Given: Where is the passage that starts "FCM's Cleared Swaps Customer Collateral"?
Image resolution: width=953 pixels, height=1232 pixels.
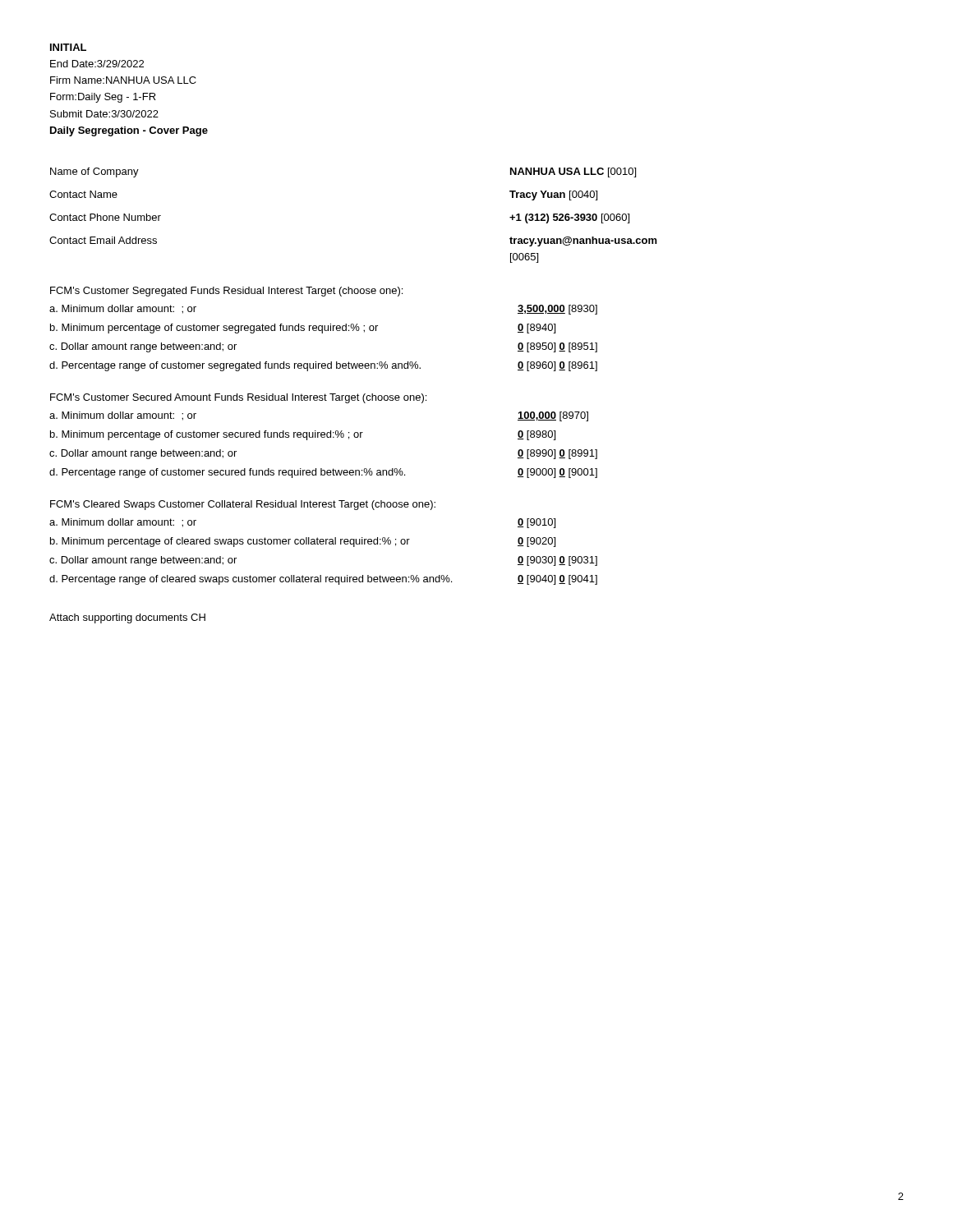Looking at the screenshot, I should (x=243, y=505).
